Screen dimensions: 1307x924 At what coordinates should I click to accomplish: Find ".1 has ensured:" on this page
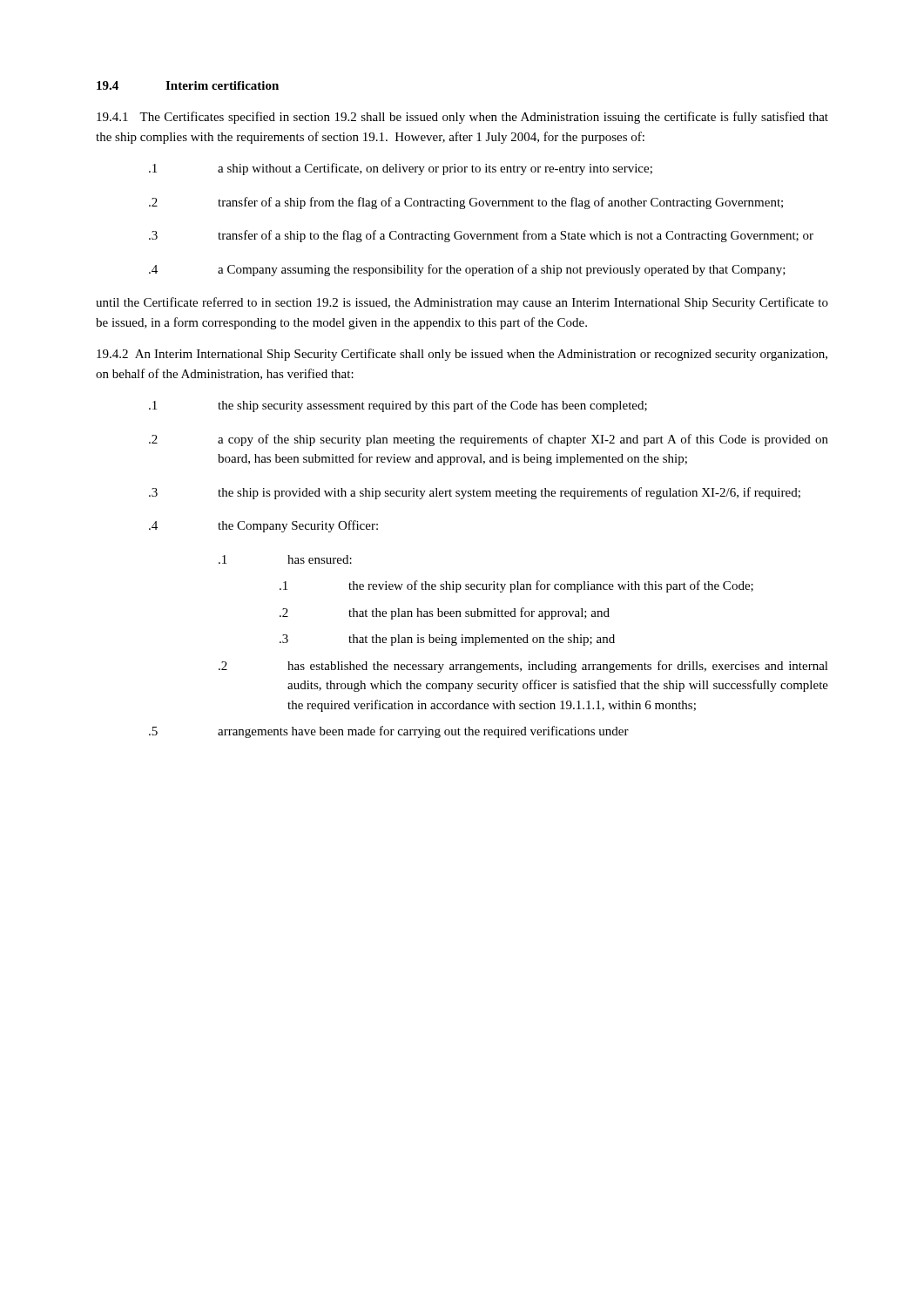click(285, 559)
